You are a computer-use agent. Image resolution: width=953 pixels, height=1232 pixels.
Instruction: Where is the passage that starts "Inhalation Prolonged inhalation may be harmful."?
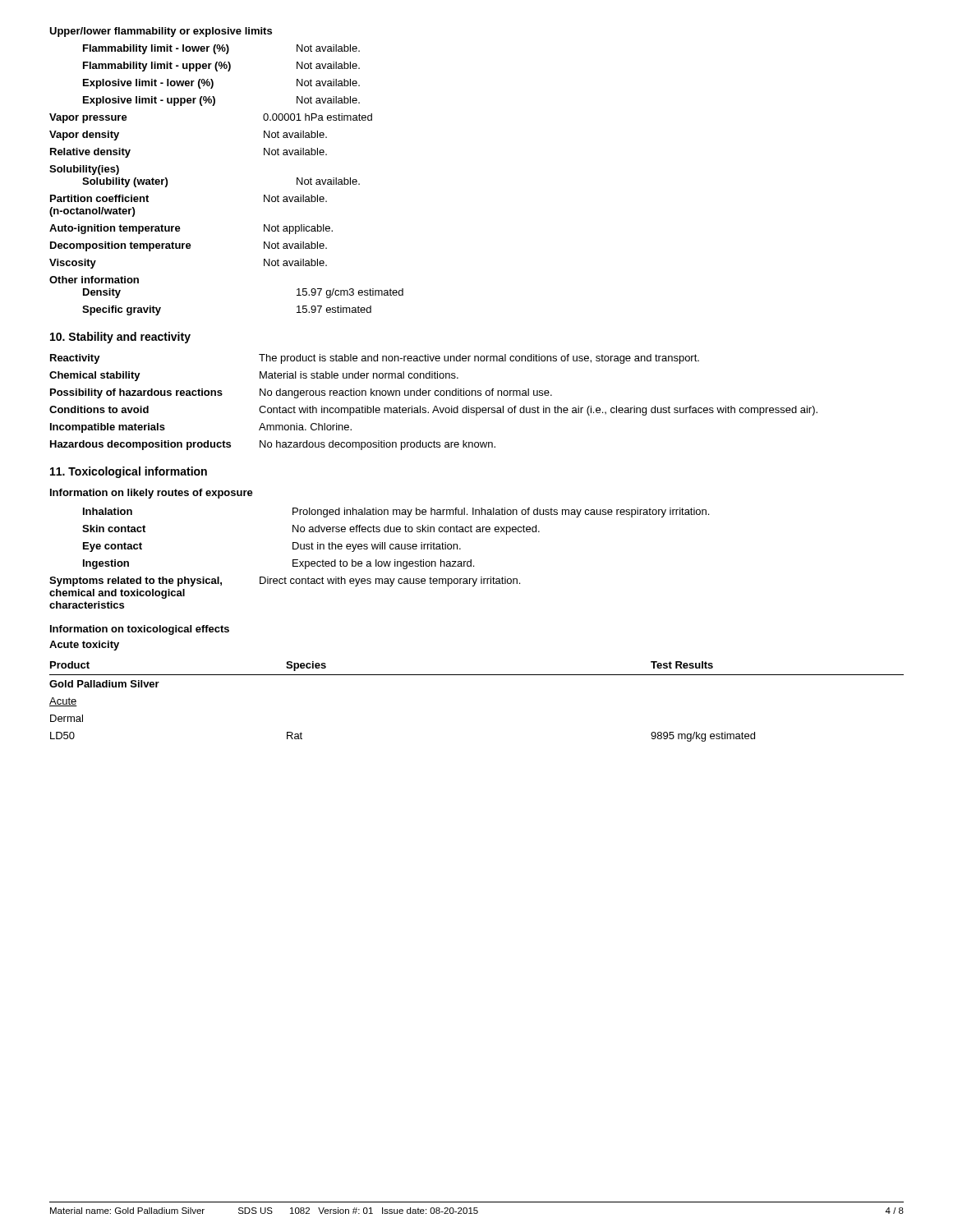(x=476, y=511)
